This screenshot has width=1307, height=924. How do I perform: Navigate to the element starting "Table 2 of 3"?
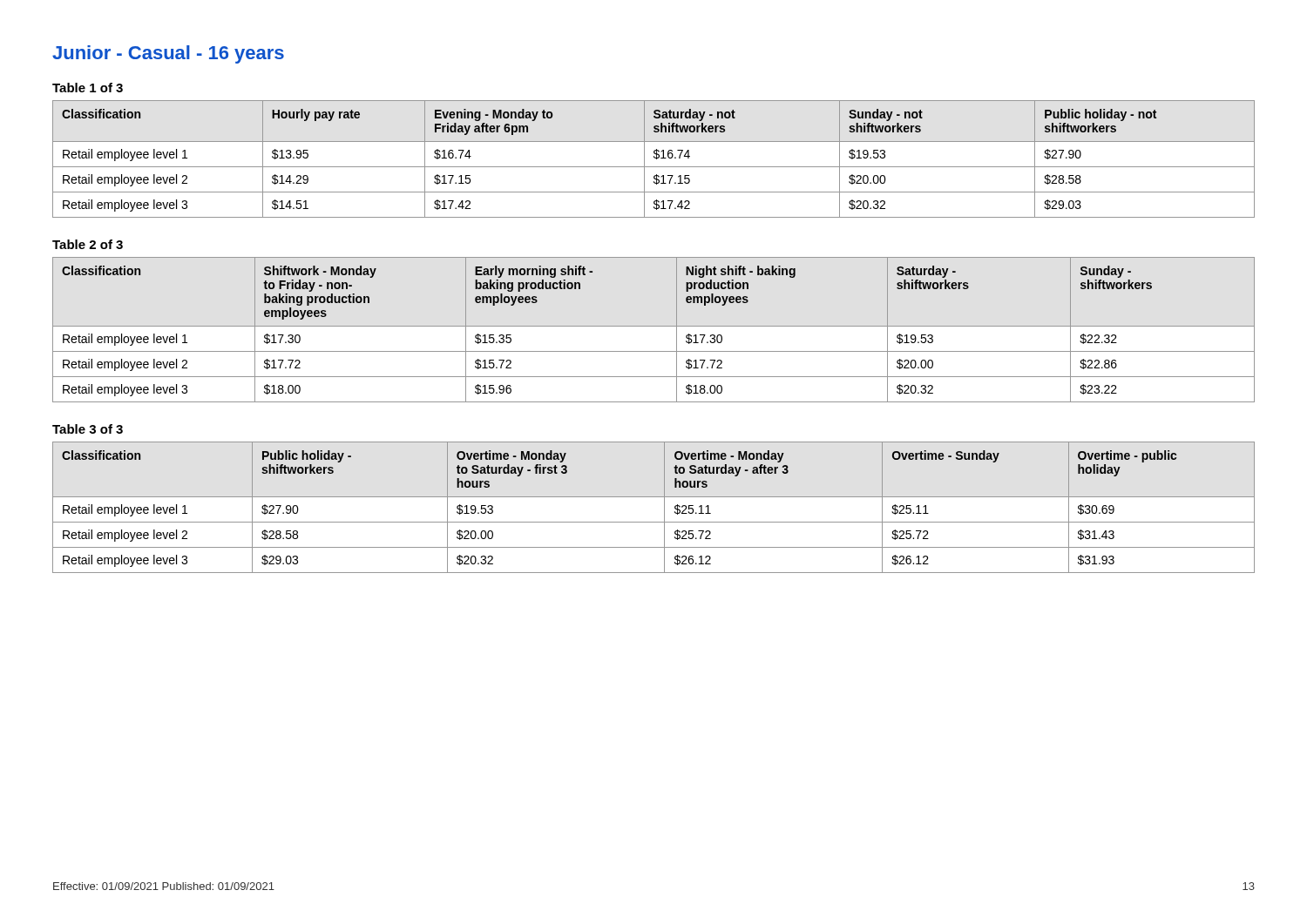point(88,244)
